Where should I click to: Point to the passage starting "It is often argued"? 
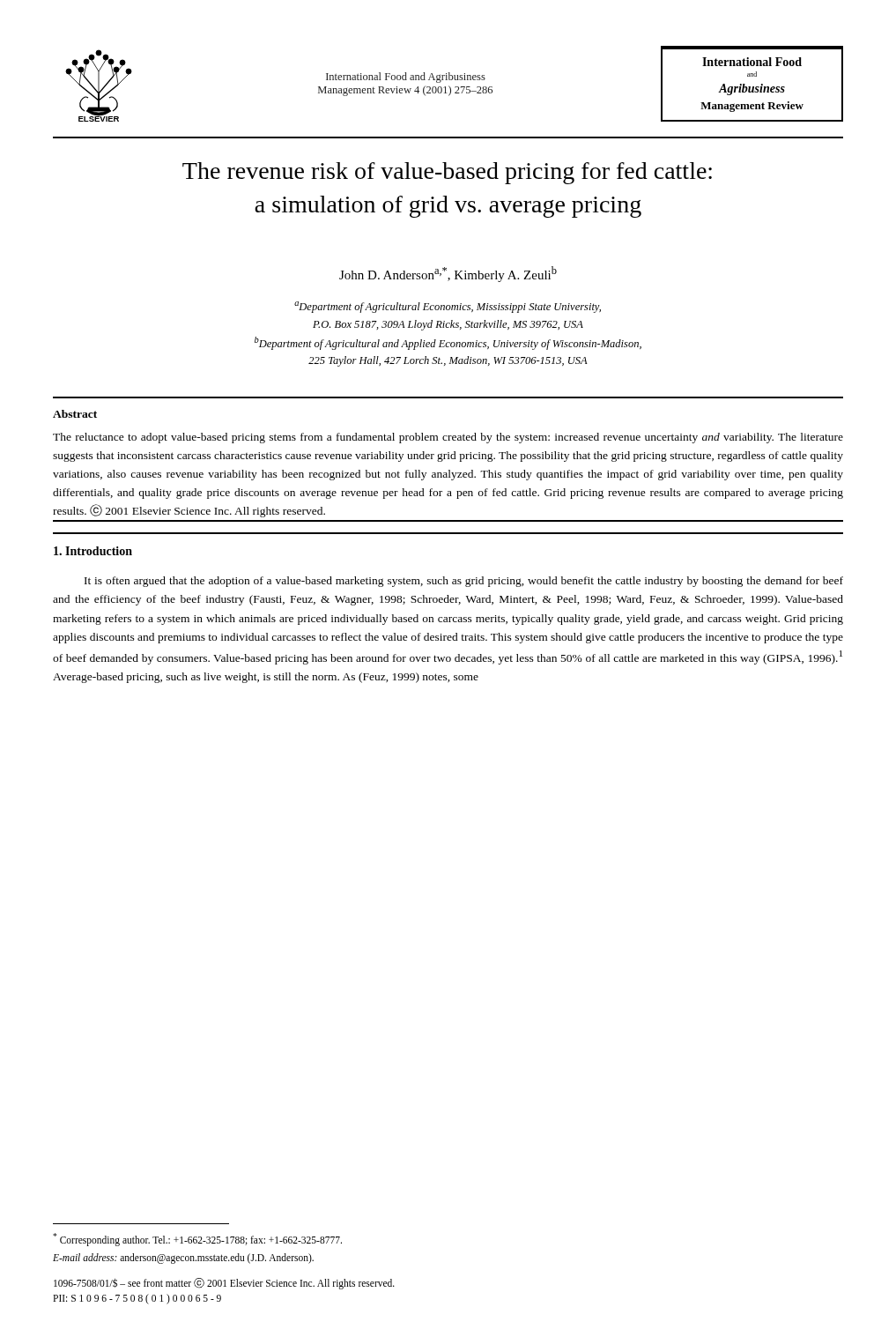448,628
